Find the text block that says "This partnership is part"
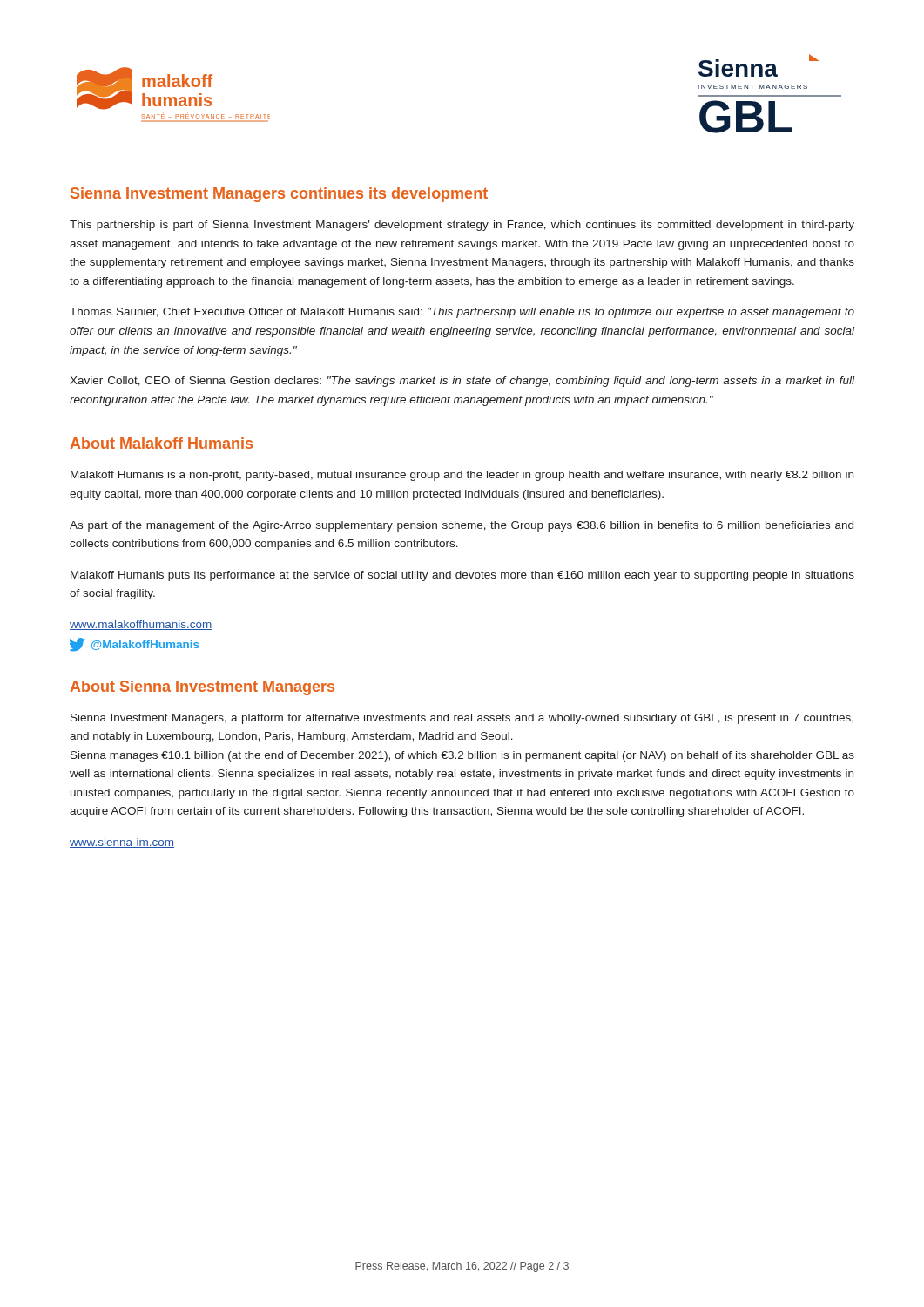 point(462,253)
